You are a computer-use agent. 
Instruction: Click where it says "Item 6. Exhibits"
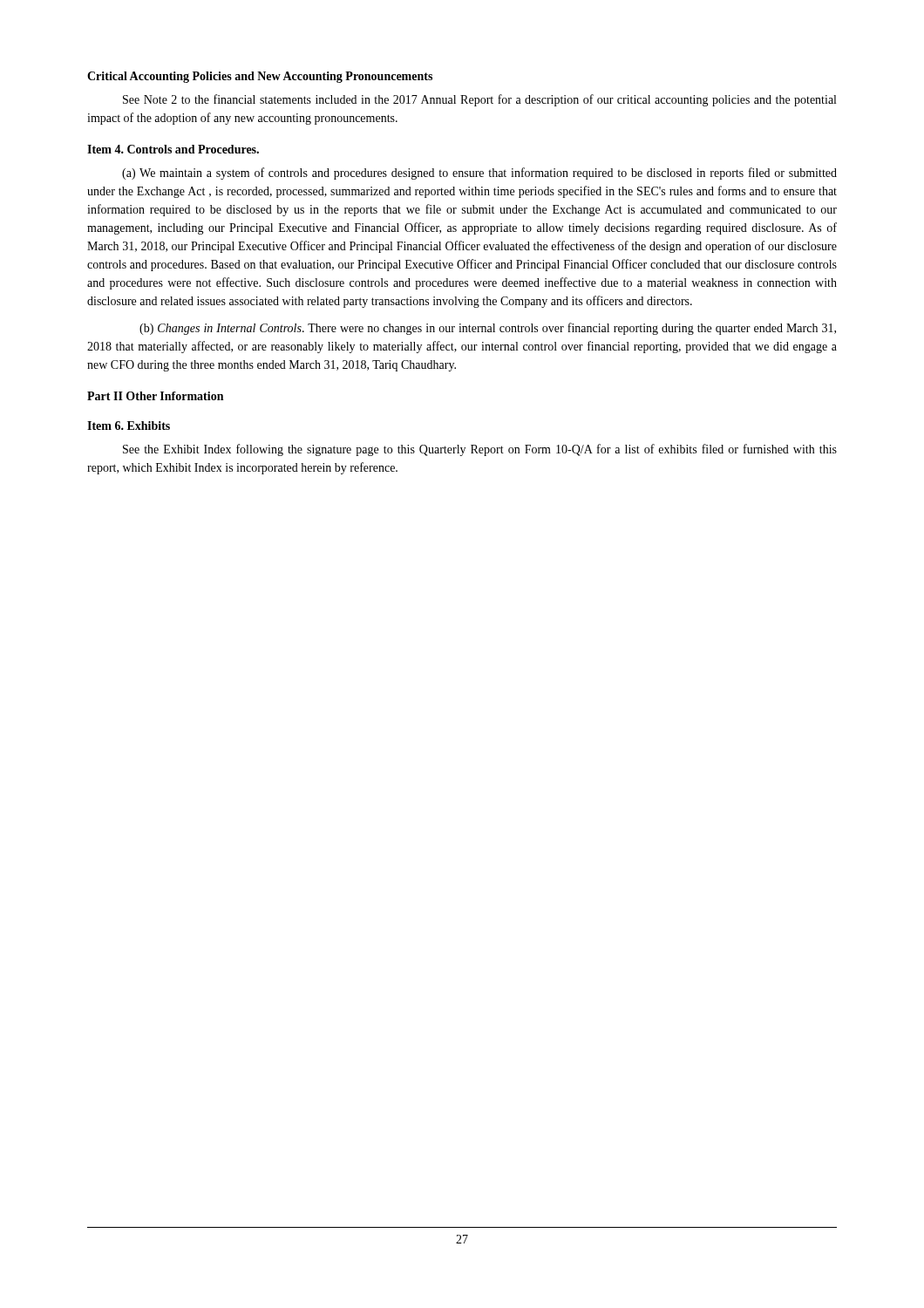[x=129, y=426]
